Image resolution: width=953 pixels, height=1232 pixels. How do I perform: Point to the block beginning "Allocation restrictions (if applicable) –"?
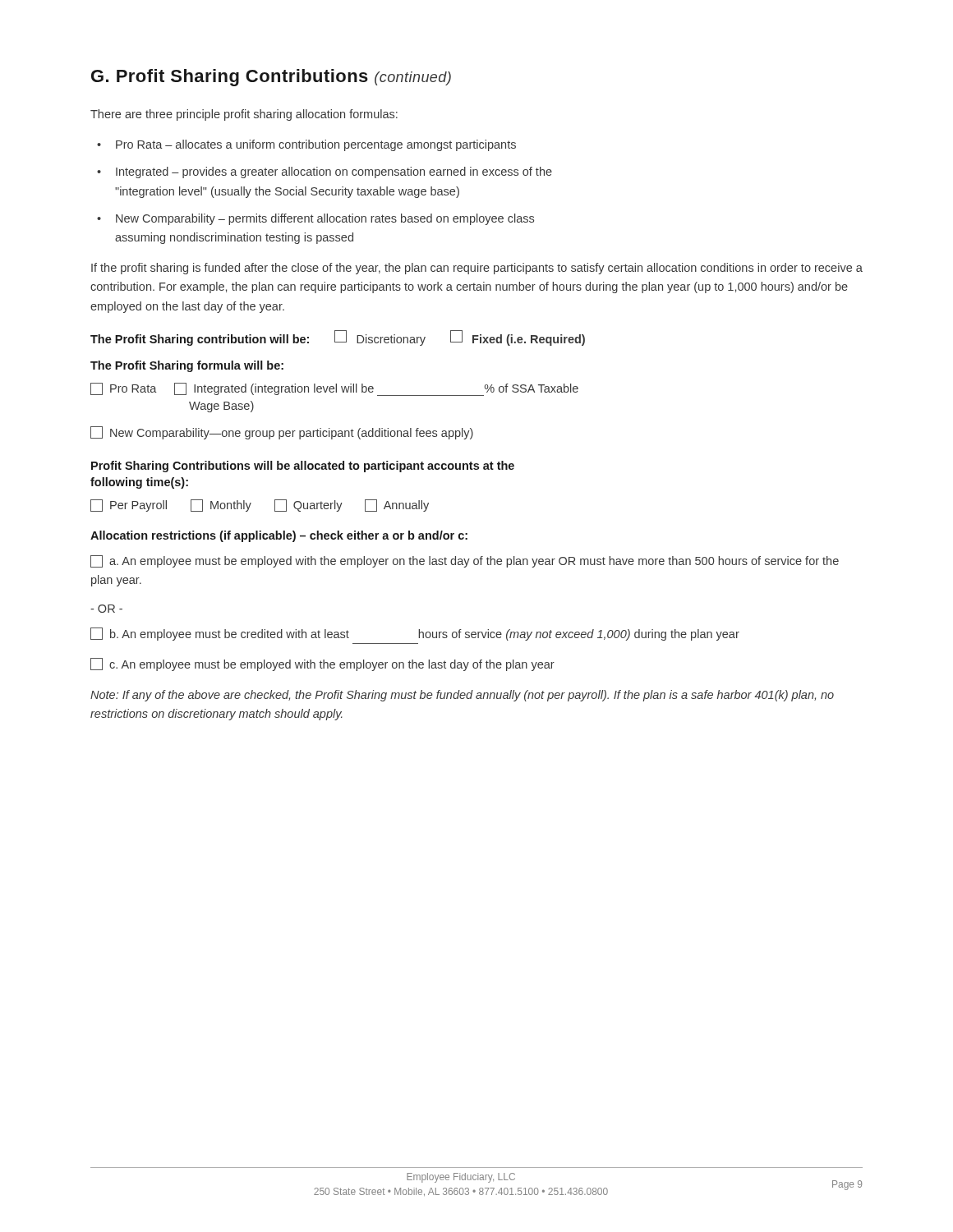click(x=279, y=536)
